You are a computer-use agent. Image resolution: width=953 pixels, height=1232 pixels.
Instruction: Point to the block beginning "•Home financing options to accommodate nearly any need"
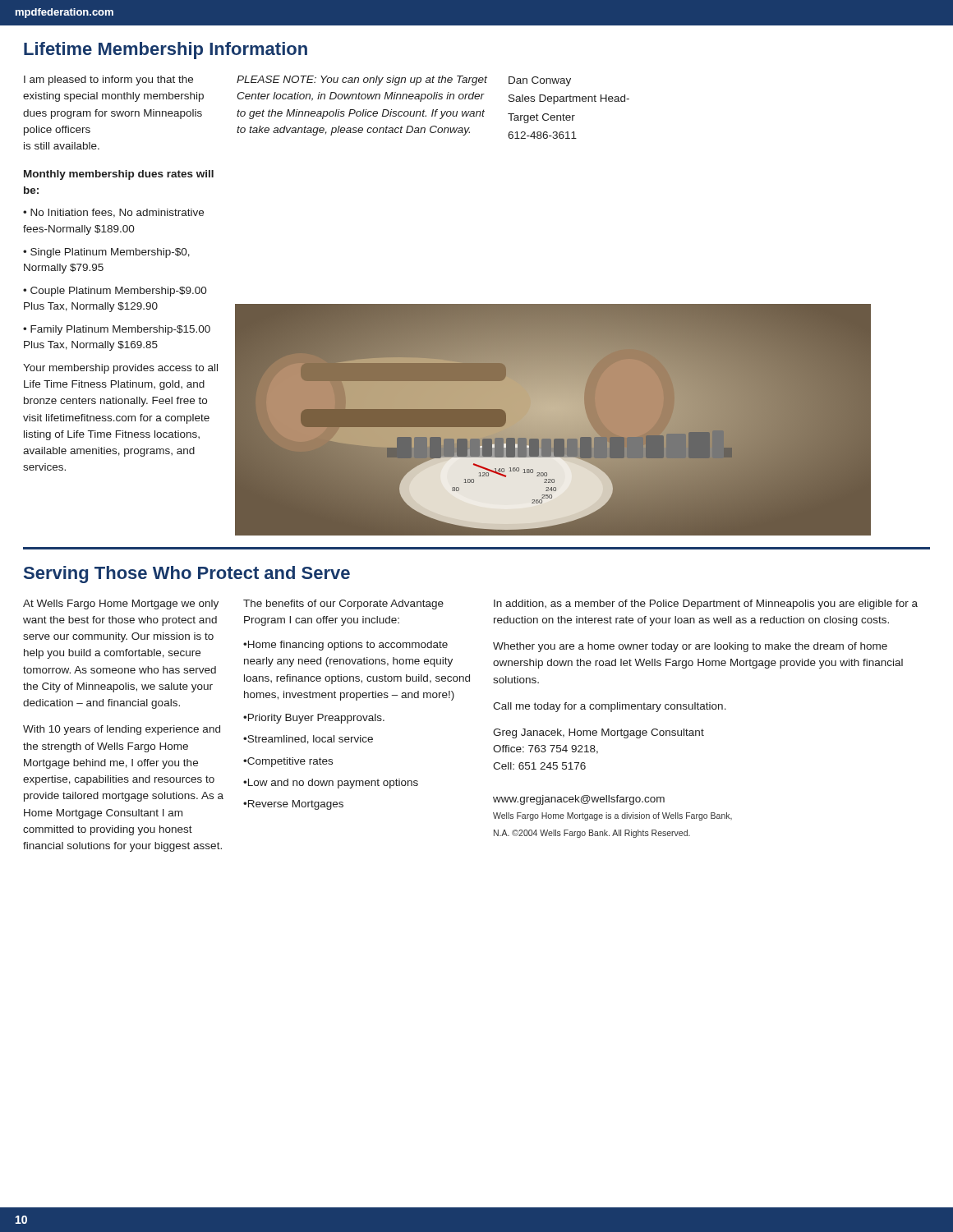coord(357,669)
